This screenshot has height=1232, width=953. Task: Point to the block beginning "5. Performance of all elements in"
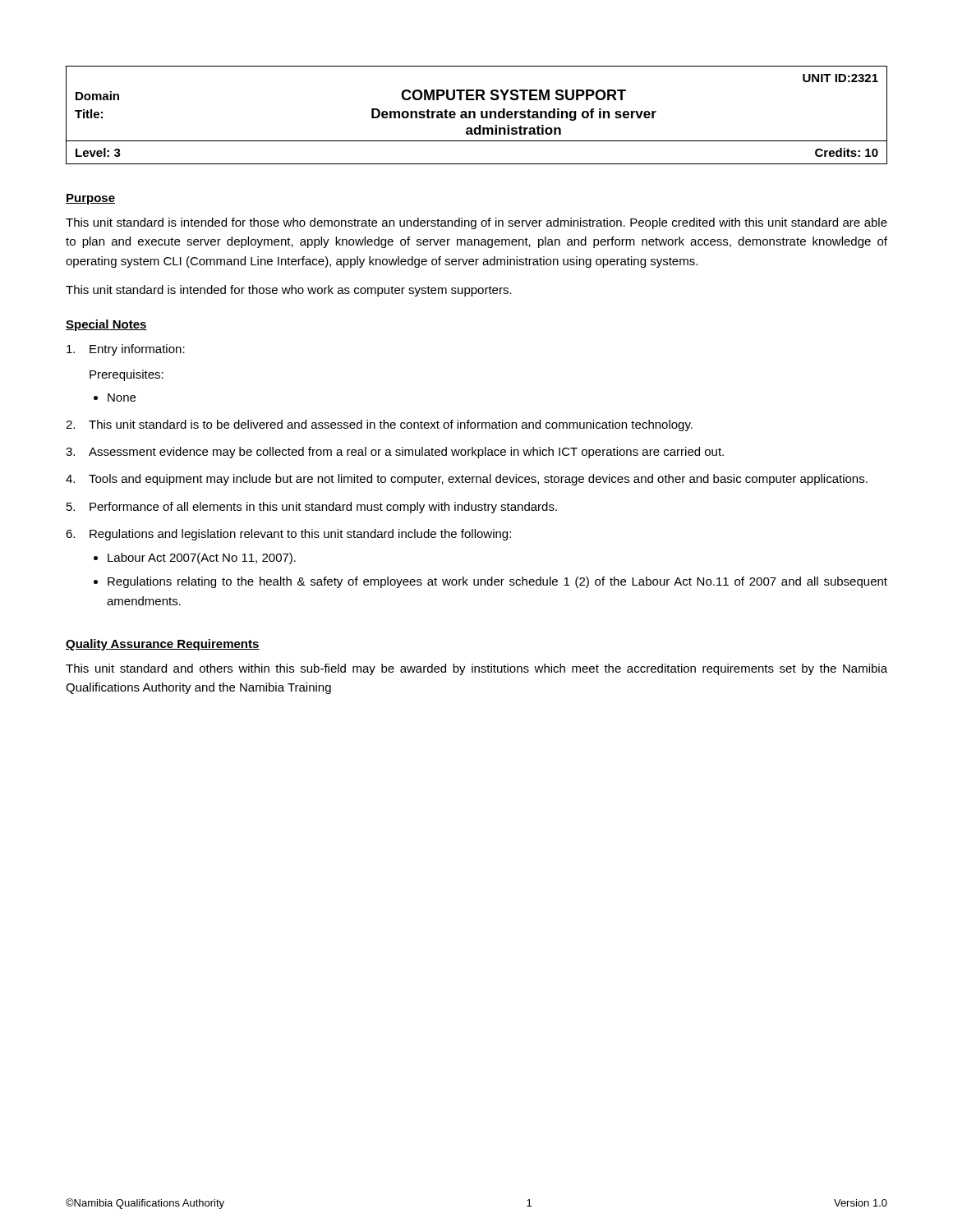(x=476, y=506)
